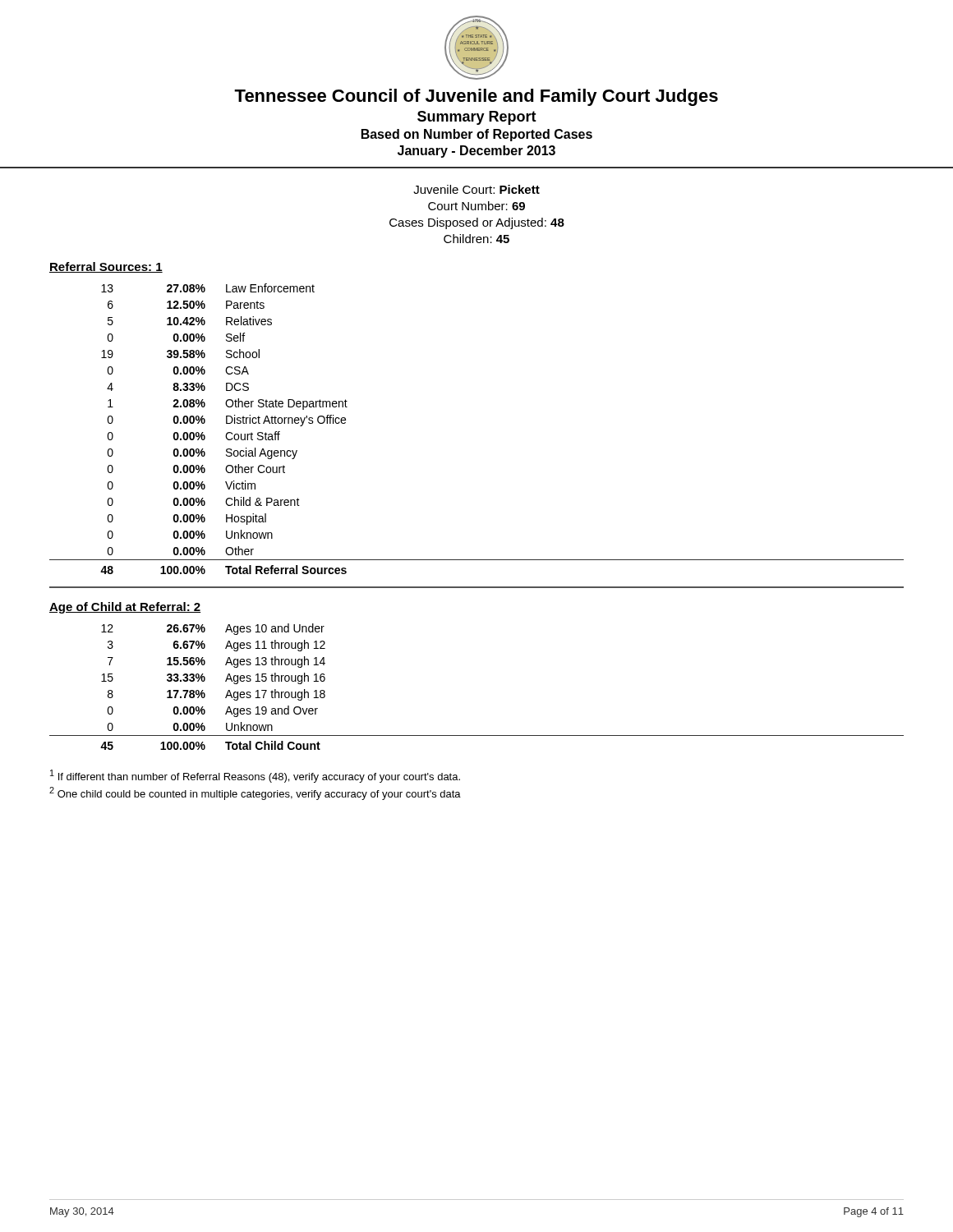
Task: Find the element starting "Tennessee Council of"
Action: pos(476,96)
